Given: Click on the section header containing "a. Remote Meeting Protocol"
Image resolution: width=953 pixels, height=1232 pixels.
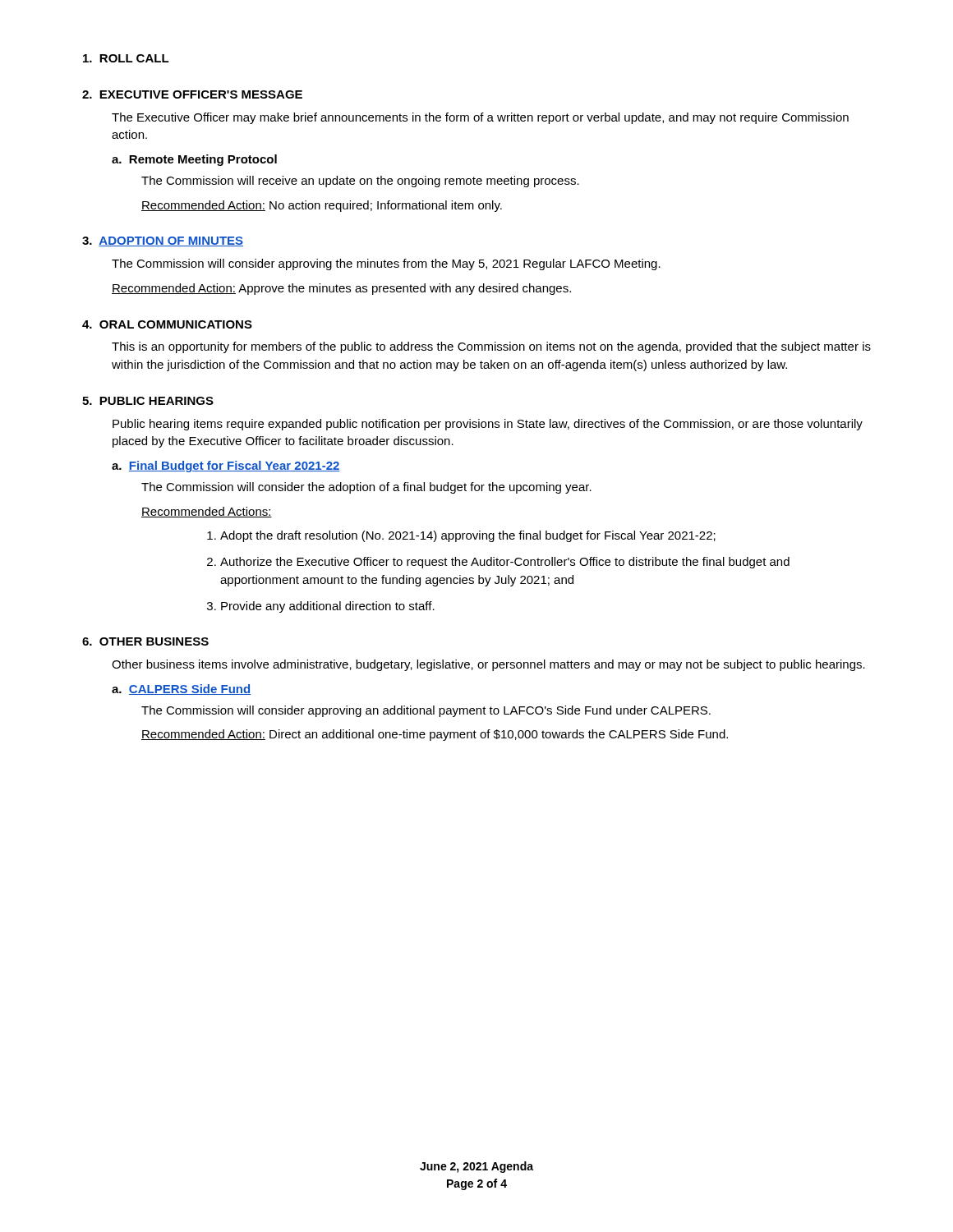Looking at the screenshot, I should tap(194, 160).
